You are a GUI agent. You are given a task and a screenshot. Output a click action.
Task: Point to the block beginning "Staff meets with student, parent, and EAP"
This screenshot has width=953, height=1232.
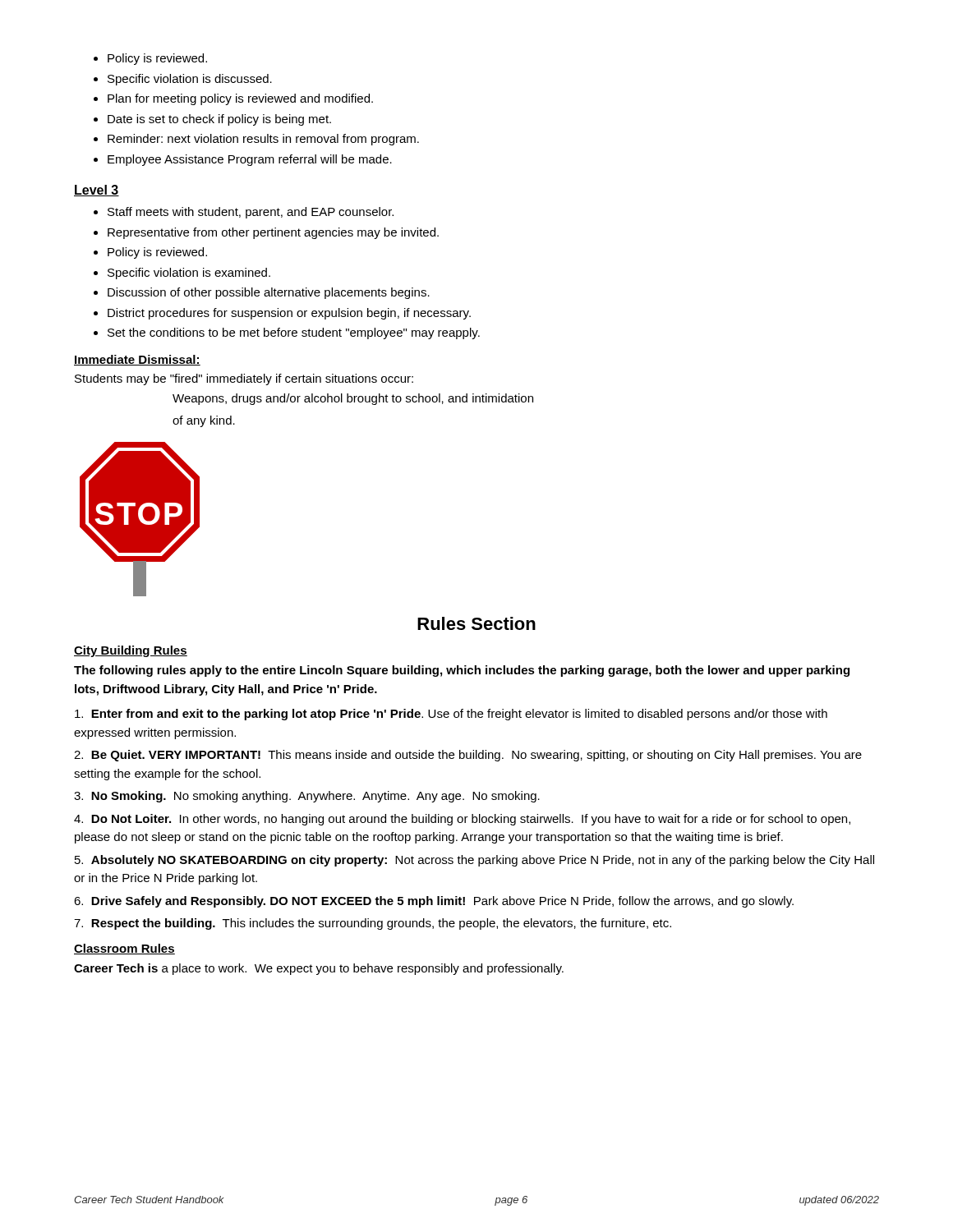[x=251, y=211]
